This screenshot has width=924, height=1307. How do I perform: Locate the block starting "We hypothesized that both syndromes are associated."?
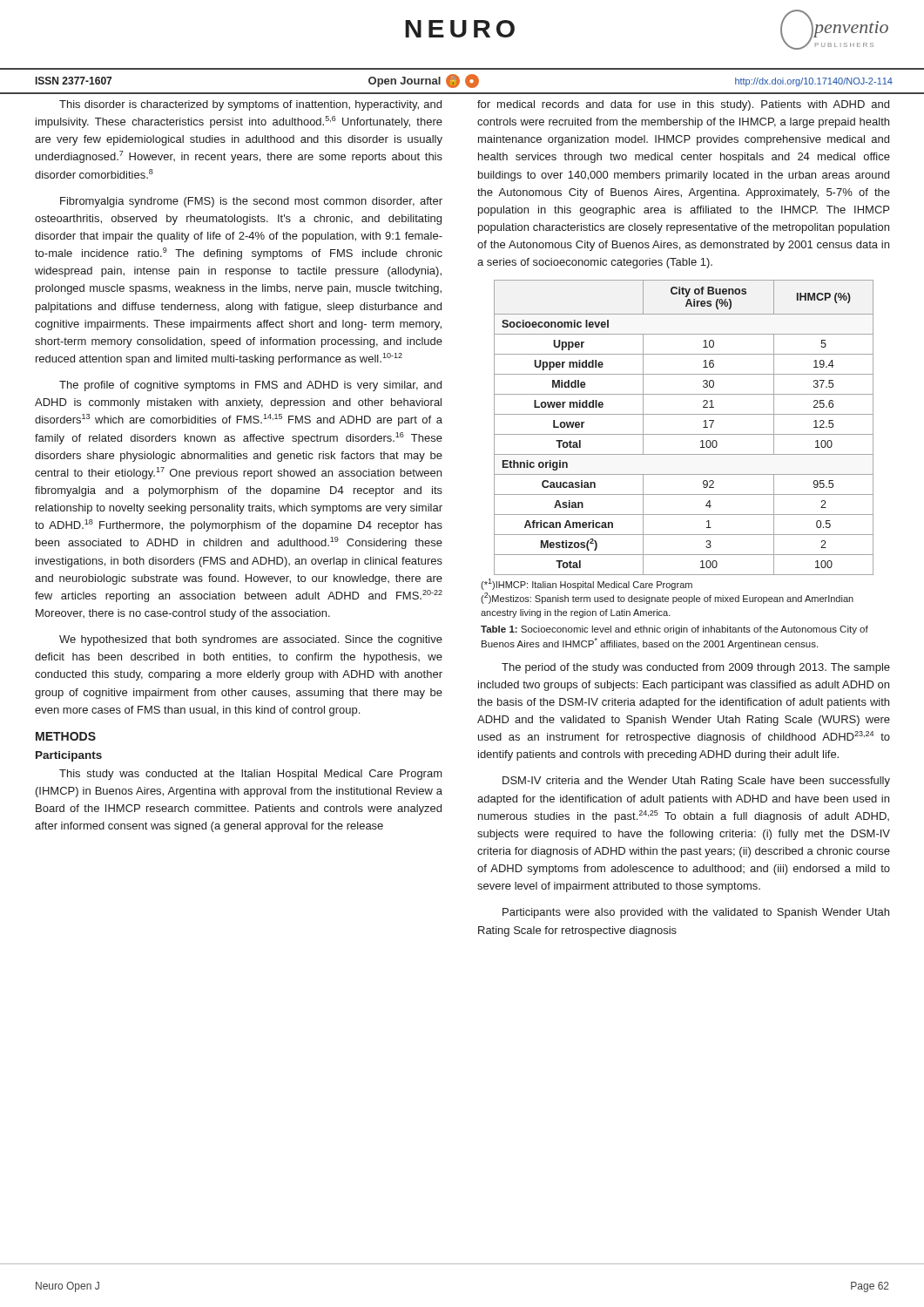coord(239,674)
